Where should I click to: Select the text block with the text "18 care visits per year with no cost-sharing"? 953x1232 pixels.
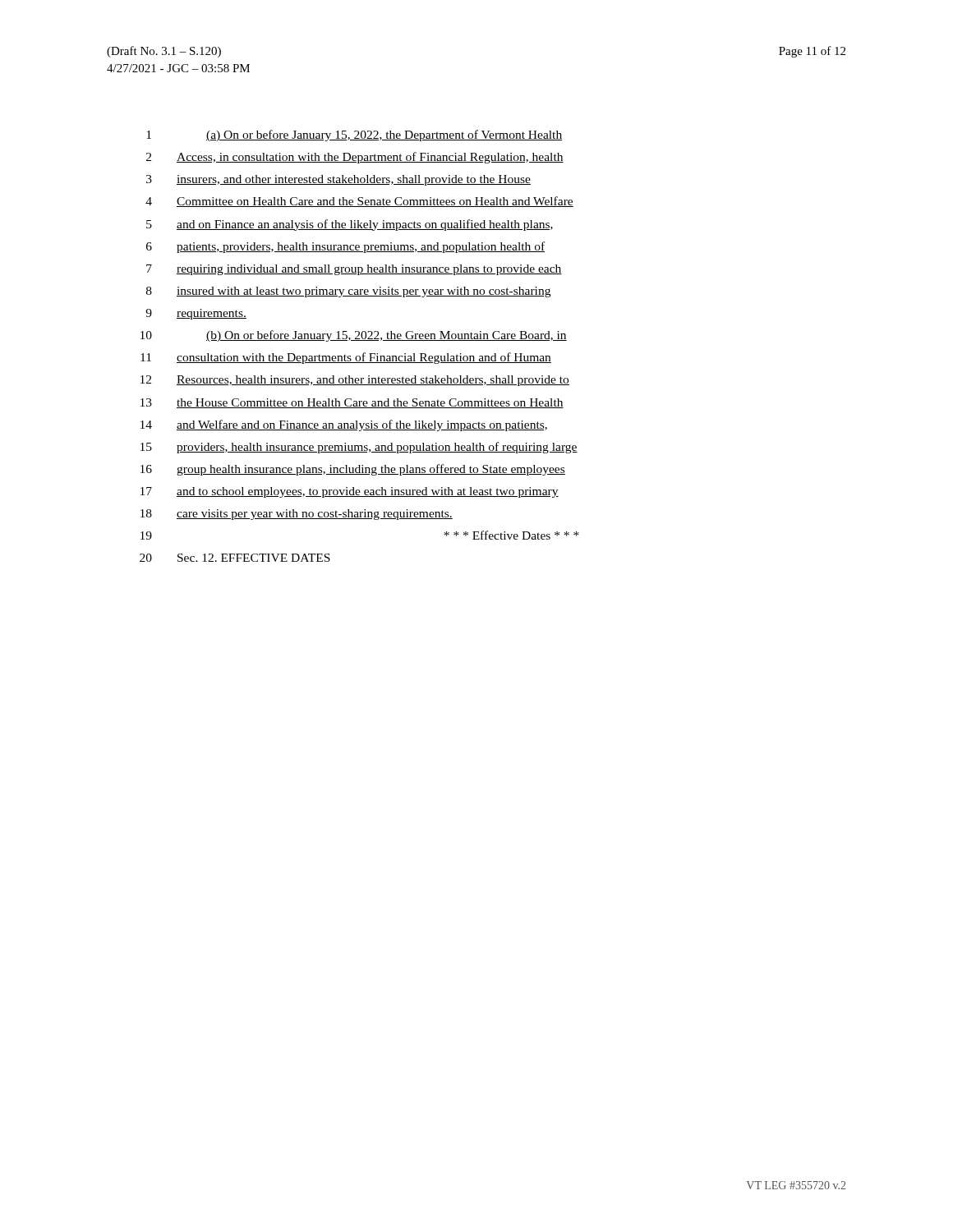pos(297,515)
